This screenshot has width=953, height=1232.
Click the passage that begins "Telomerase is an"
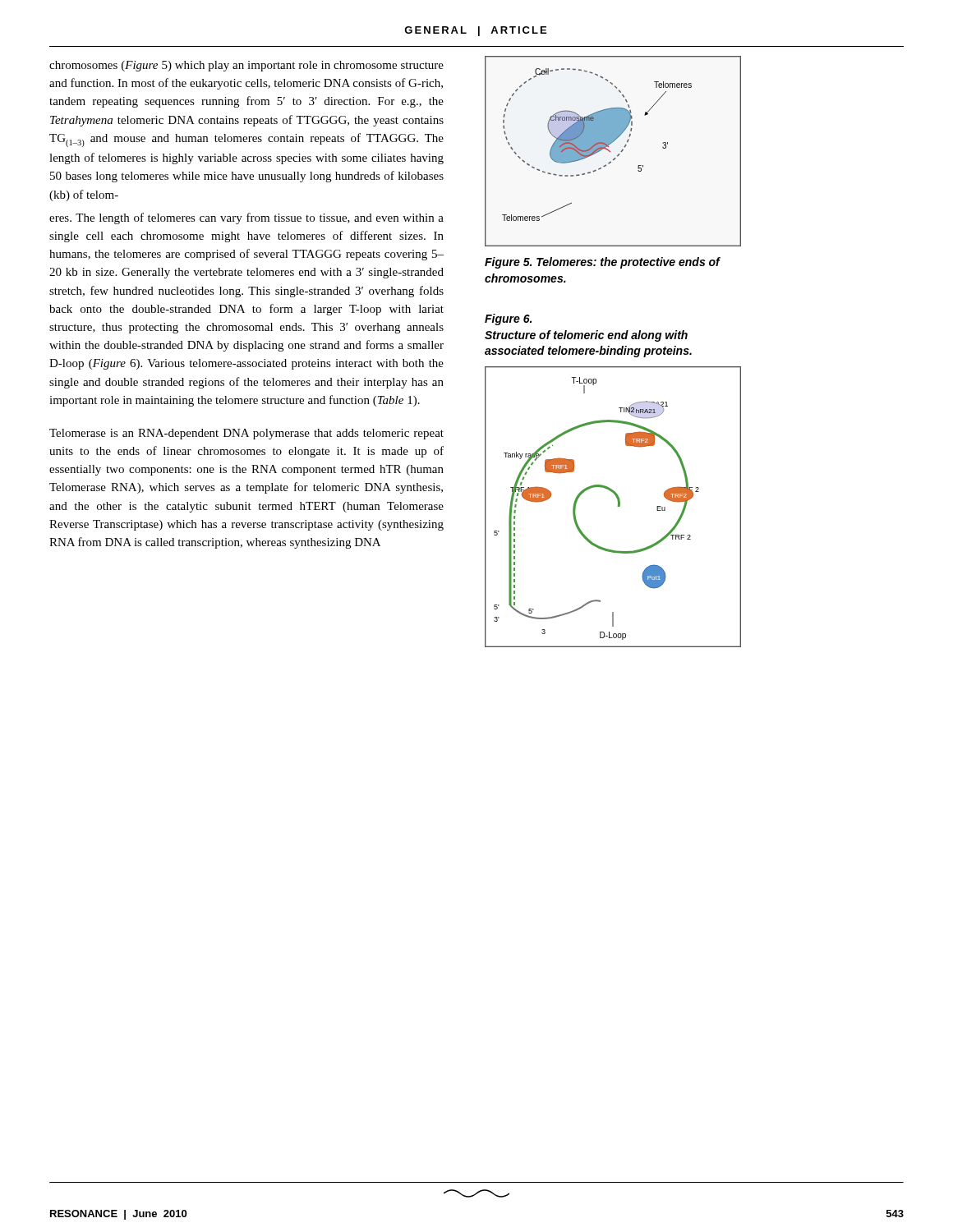tap(246, 487)
